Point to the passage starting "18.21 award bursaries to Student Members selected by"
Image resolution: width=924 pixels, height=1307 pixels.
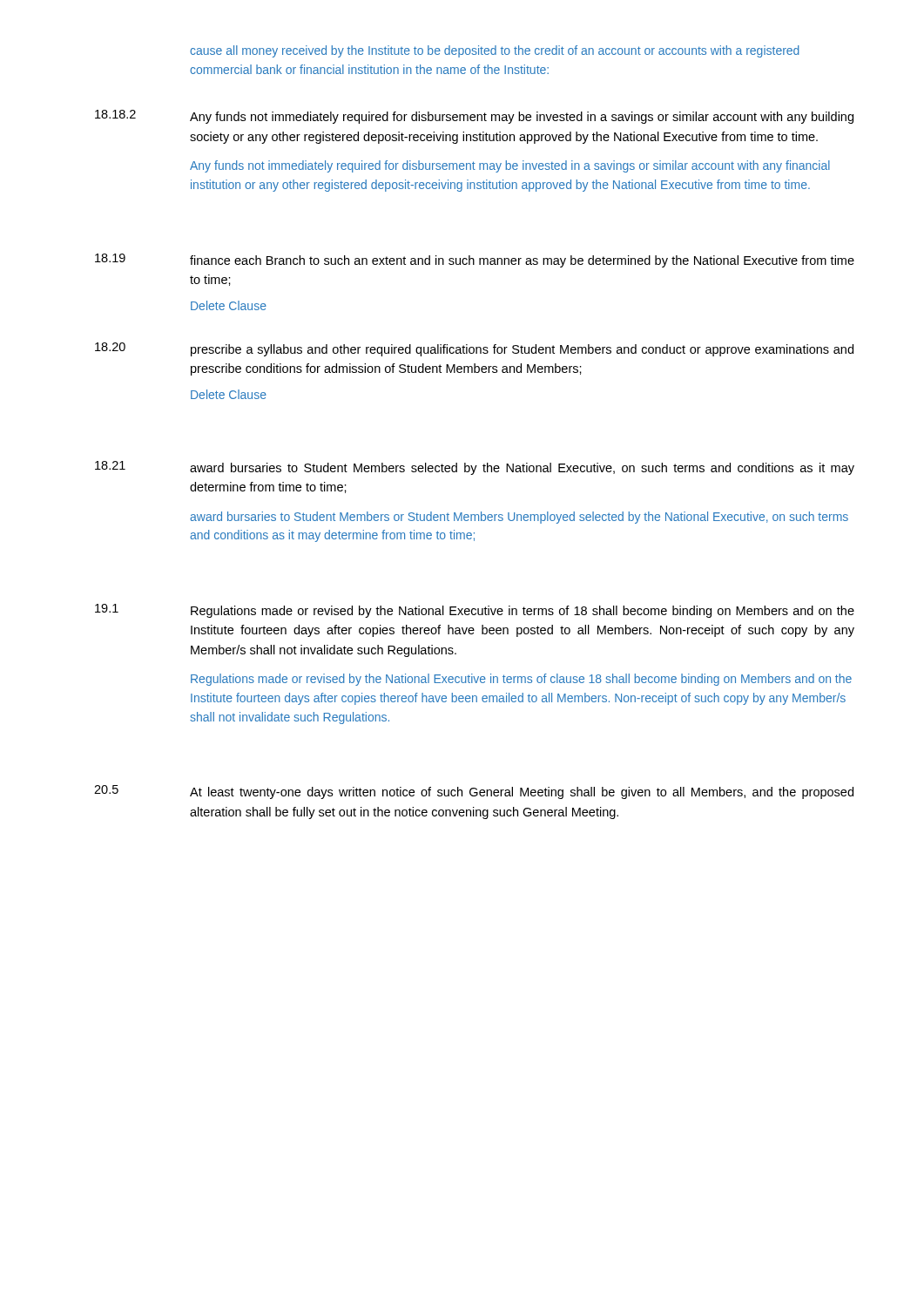[x=474, y=478]
